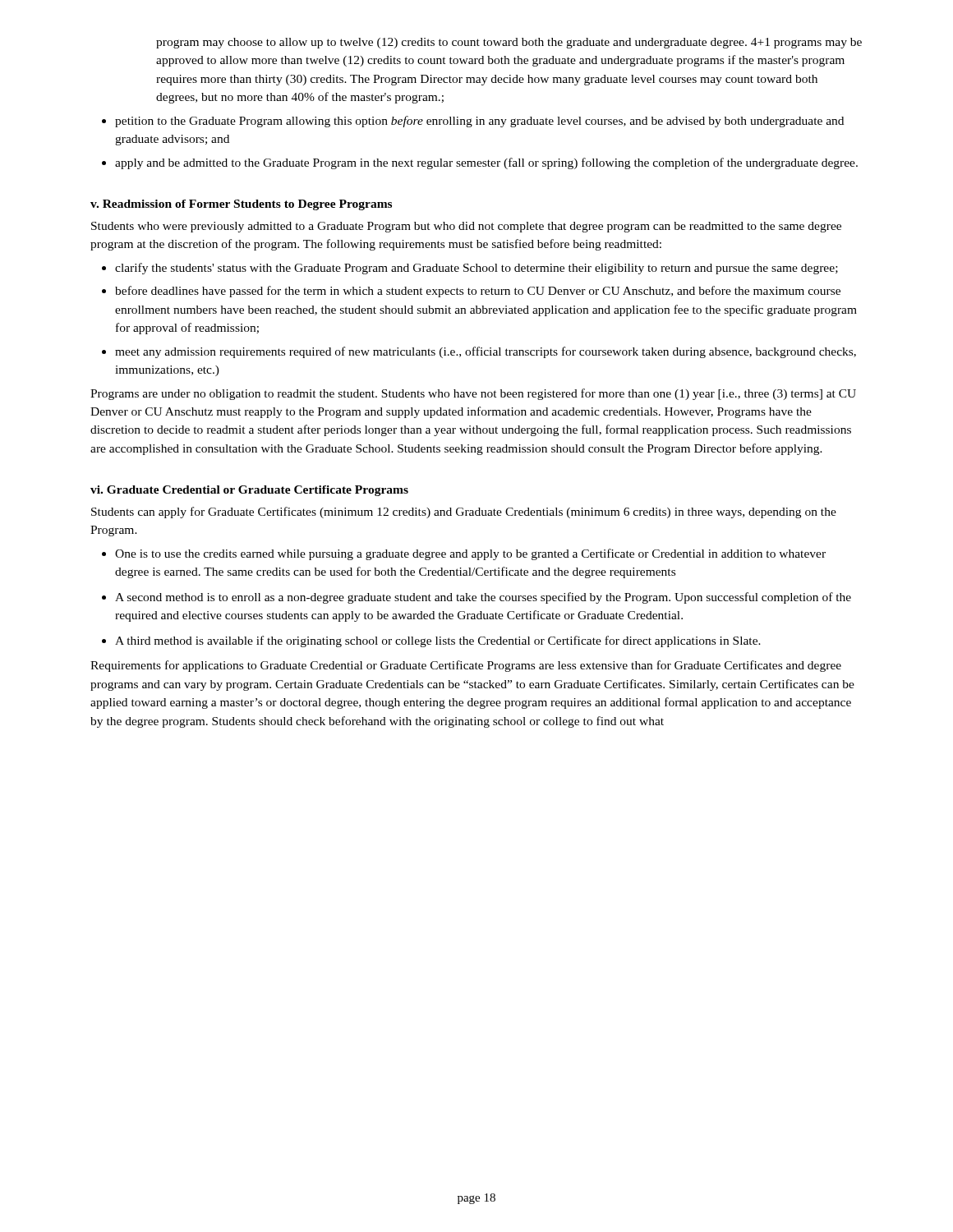Click on the passage starting "A second method is to enroll as a"
953x1232 pixels.
[x=483, y=606]
